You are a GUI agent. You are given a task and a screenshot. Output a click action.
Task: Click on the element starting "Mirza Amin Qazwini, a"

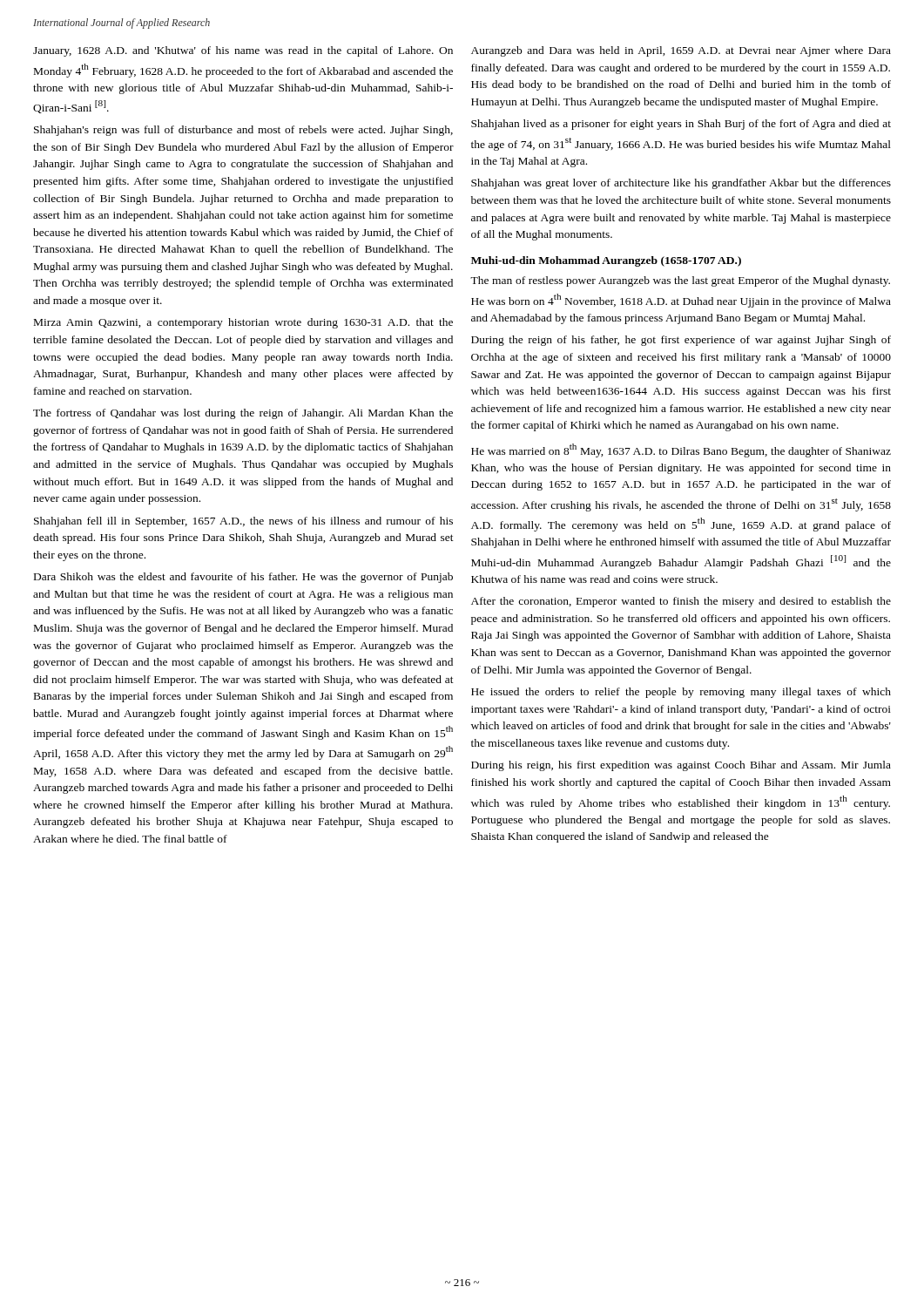[x=243, y=356]
